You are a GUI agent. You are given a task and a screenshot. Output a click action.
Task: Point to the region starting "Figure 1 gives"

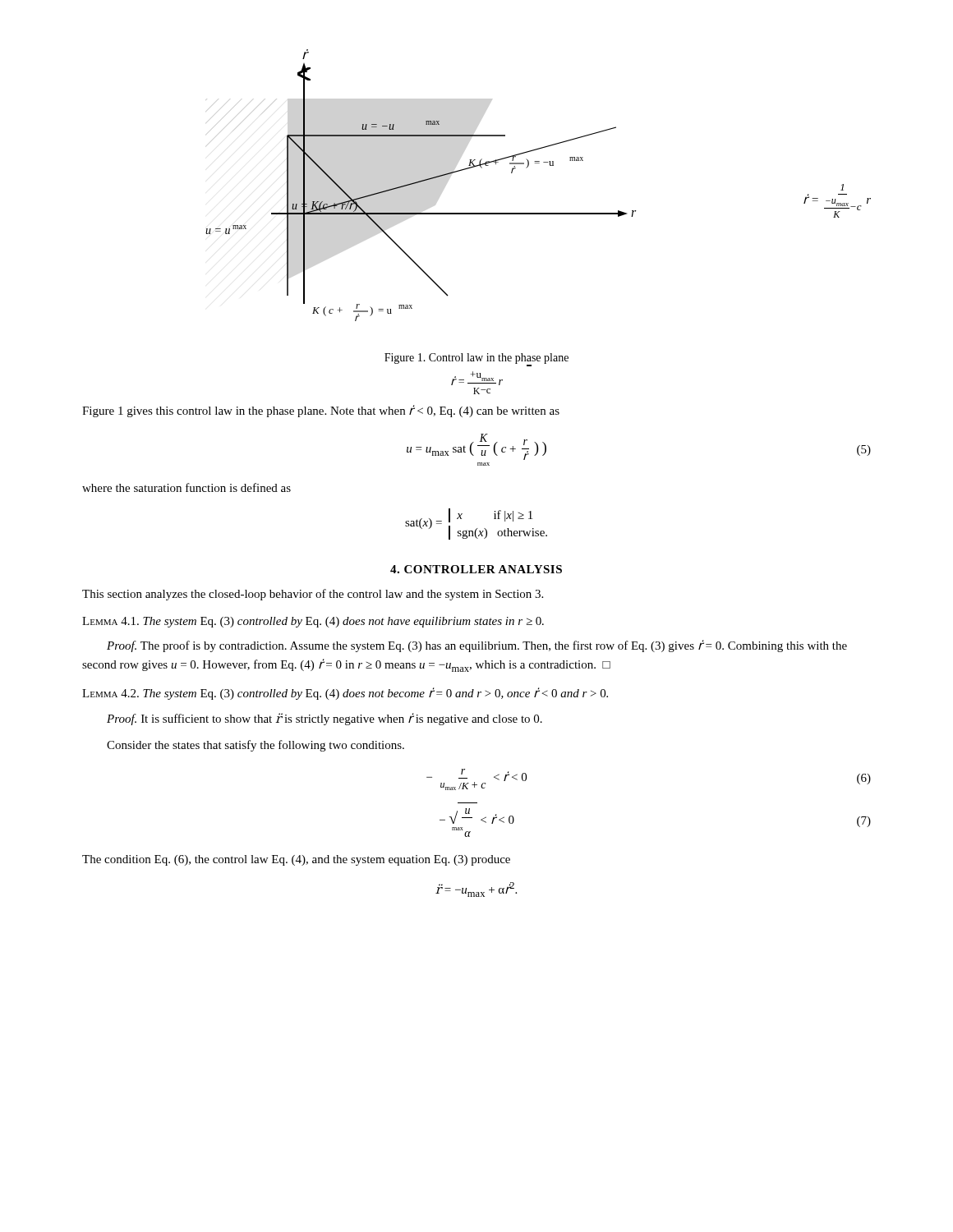tap(321, 411)
